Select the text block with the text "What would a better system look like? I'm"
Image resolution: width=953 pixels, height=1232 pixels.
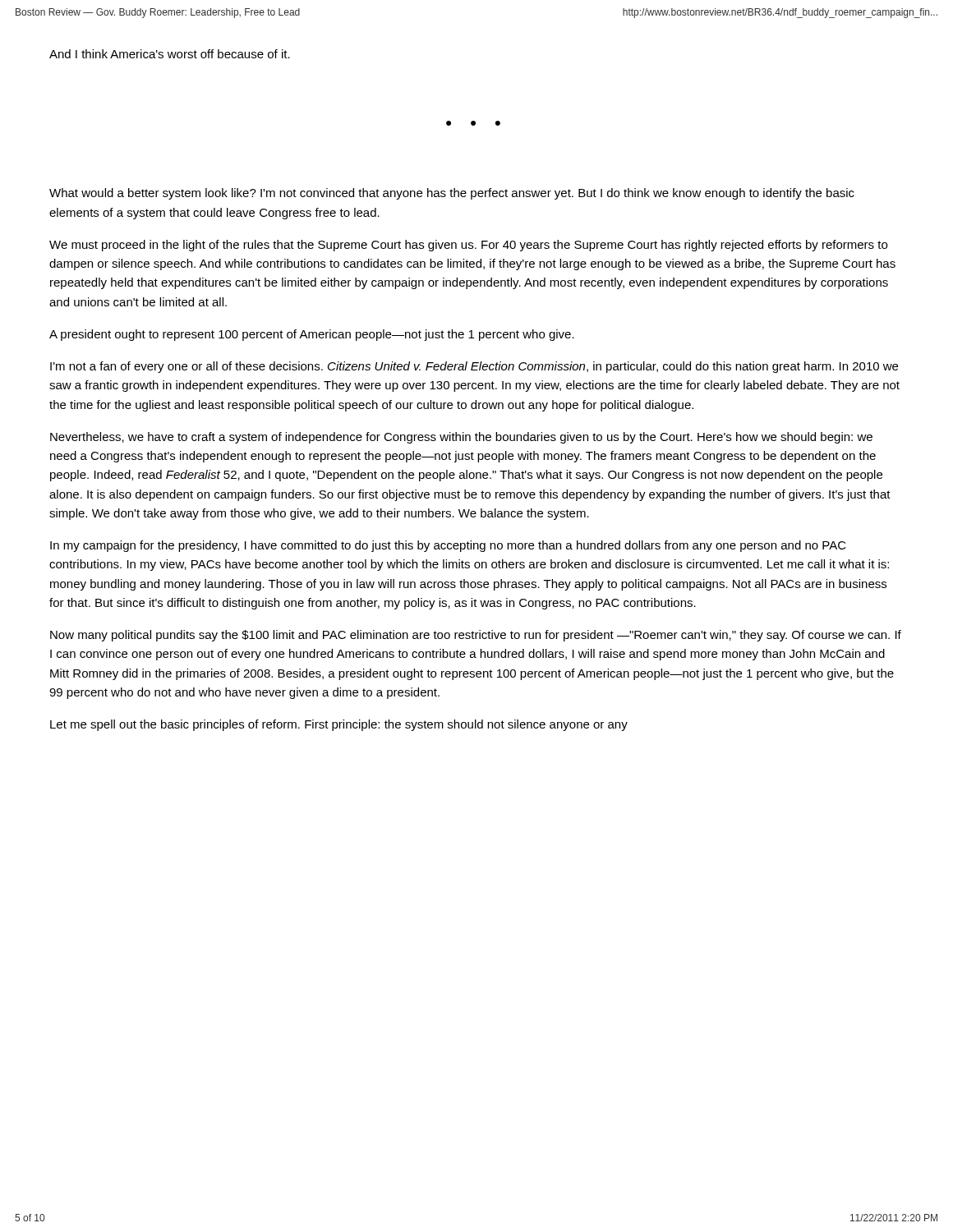[452, 202]
